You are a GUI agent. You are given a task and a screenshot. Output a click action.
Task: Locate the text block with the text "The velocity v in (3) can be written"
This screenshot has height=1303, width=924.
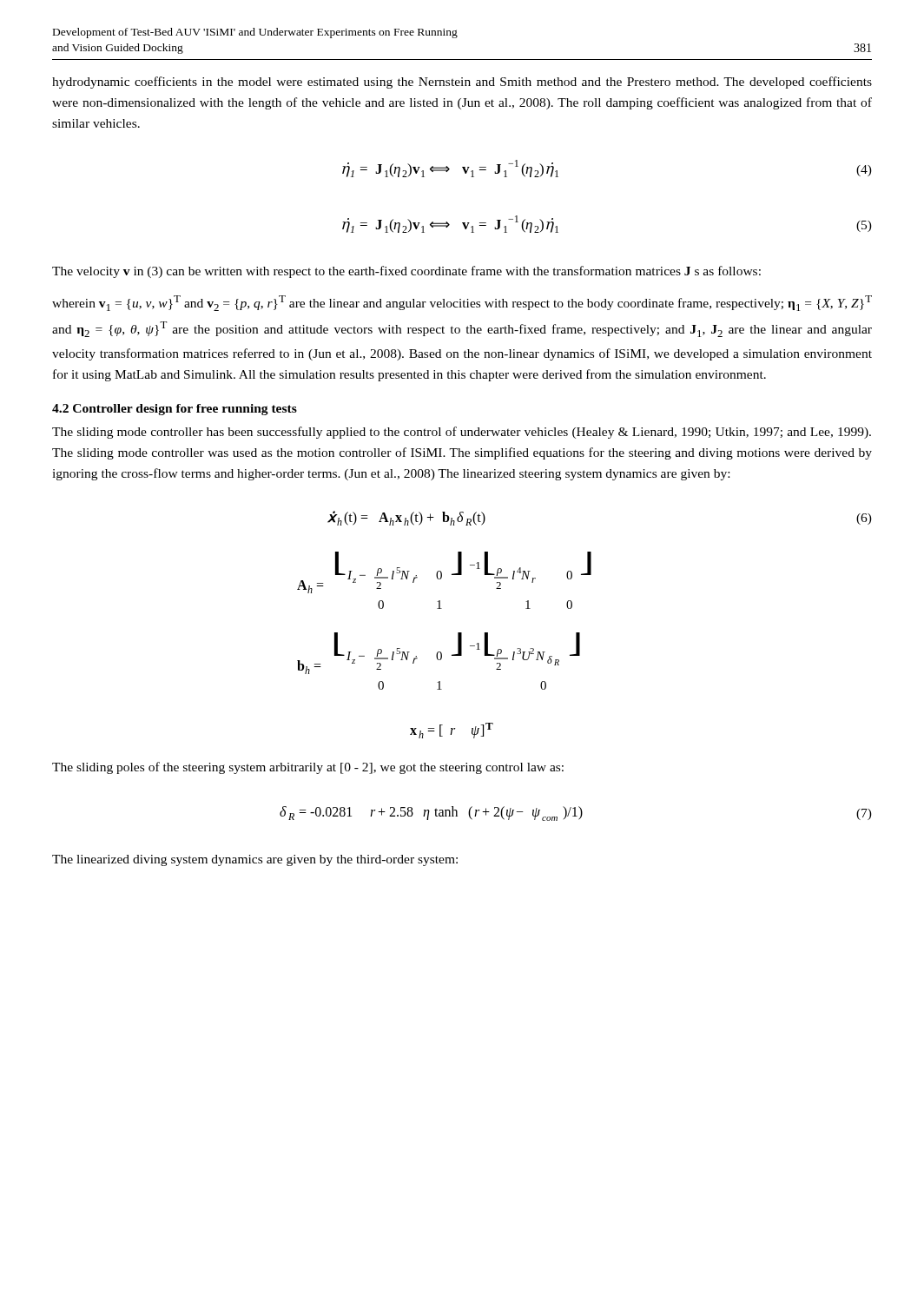click(x=462, y=323)
